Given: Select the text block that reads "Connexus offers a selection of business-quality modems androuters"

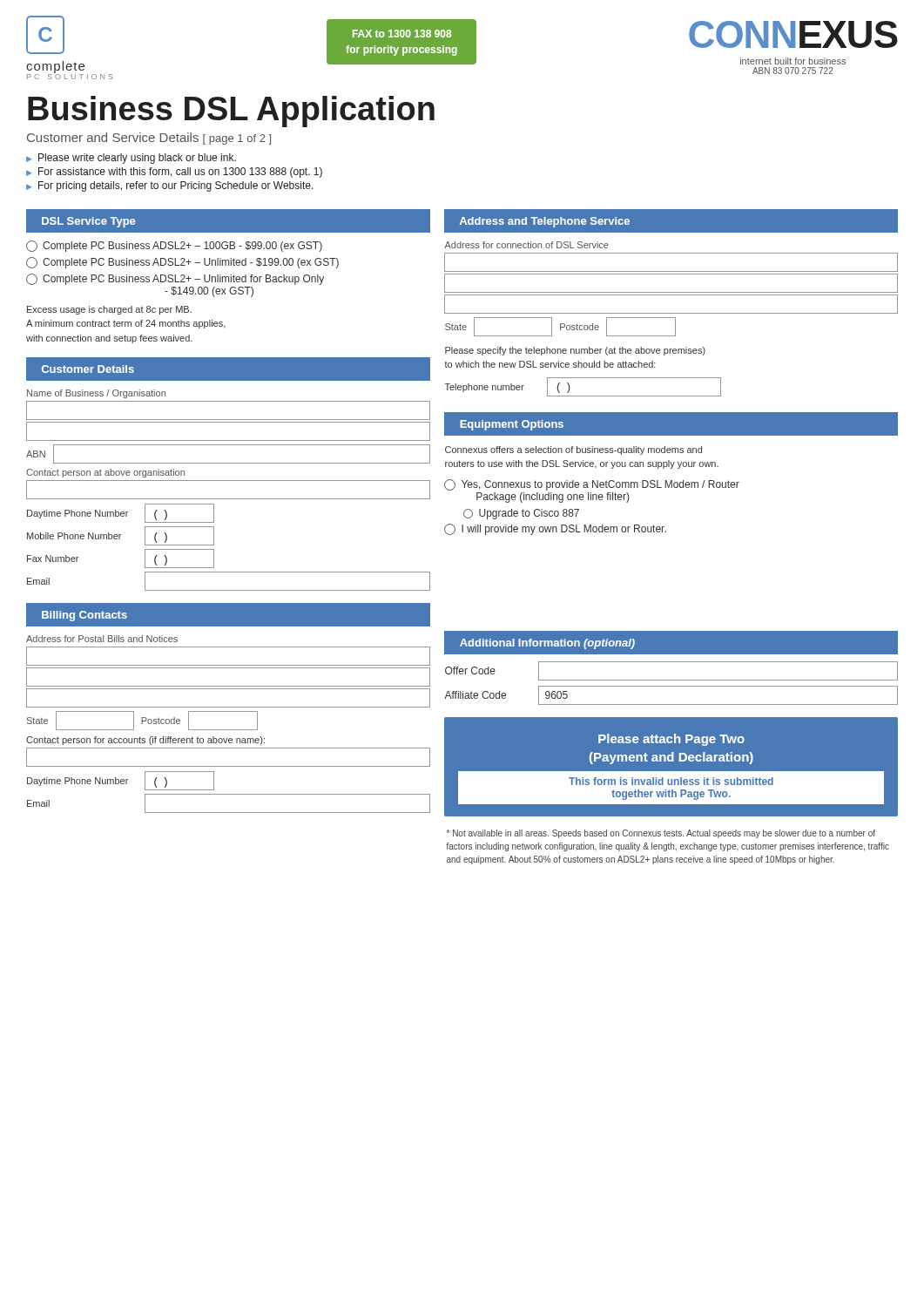Looking at the screenshot, I should [582, 457].
